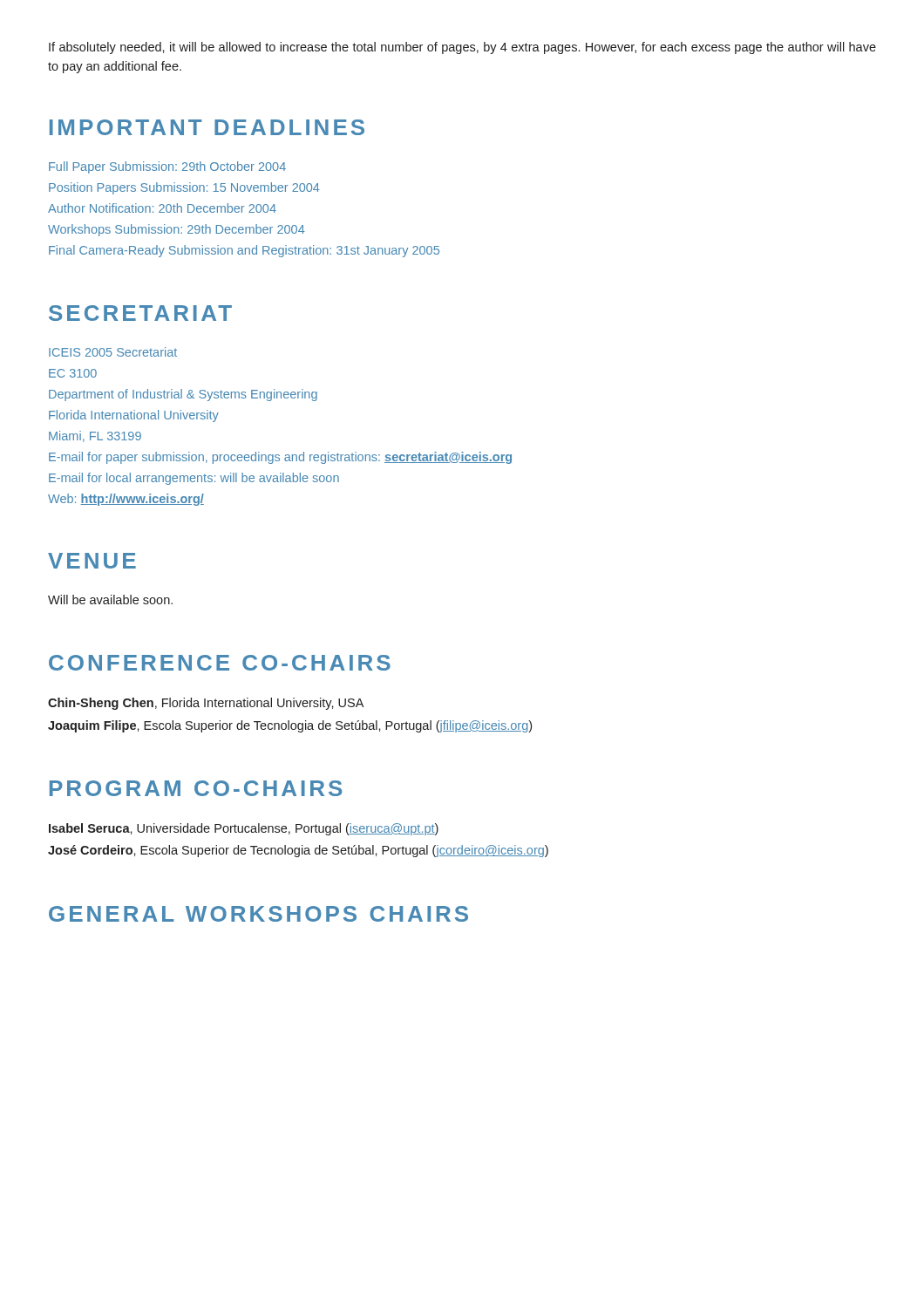Click the passage that begins "ICEIS 2005 Secretariat"
The image size is (924, 1308).
(113, 352)
